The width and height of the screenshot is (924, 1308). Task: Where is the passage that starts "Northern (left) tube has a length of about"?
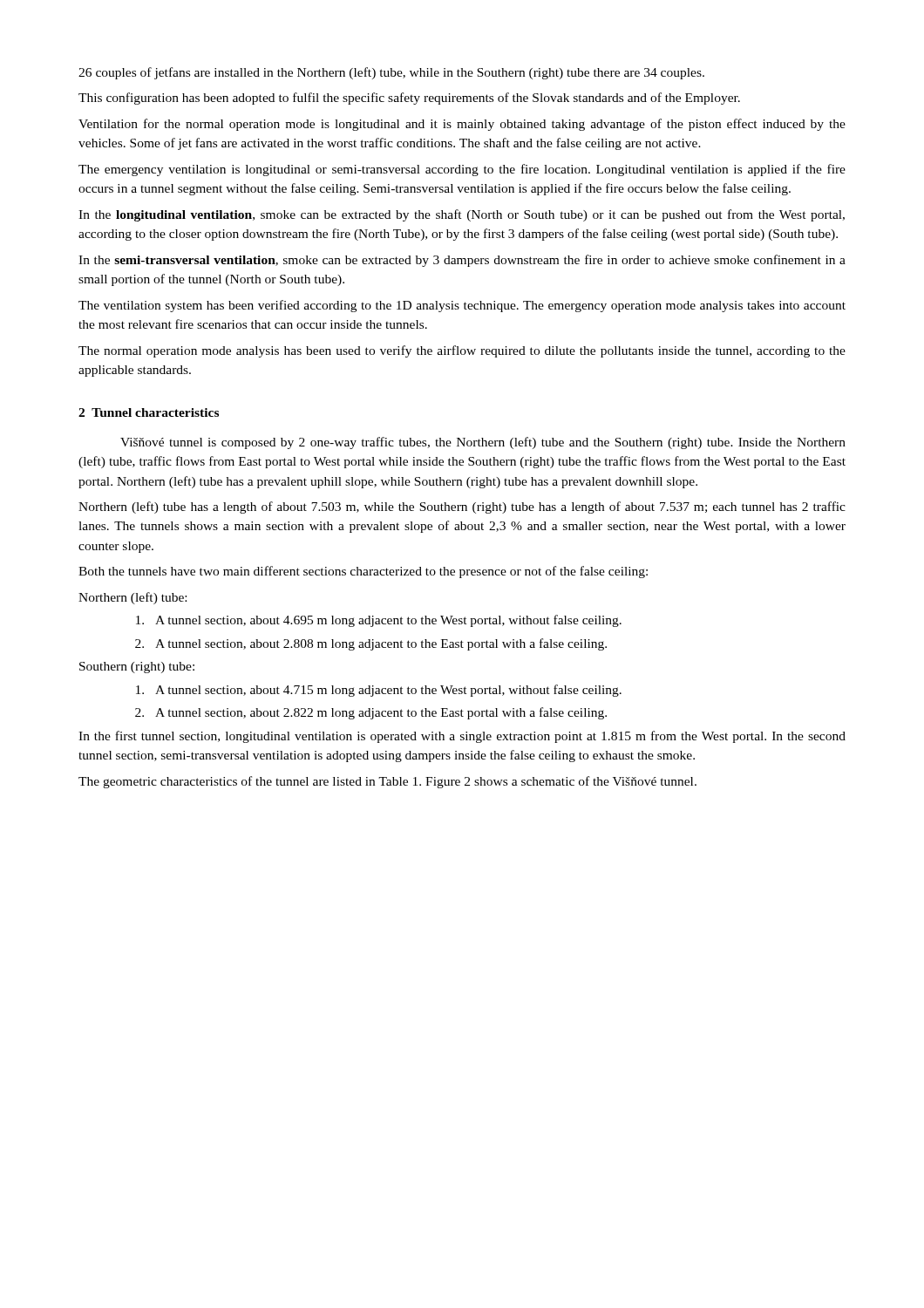tap(462, 526)
